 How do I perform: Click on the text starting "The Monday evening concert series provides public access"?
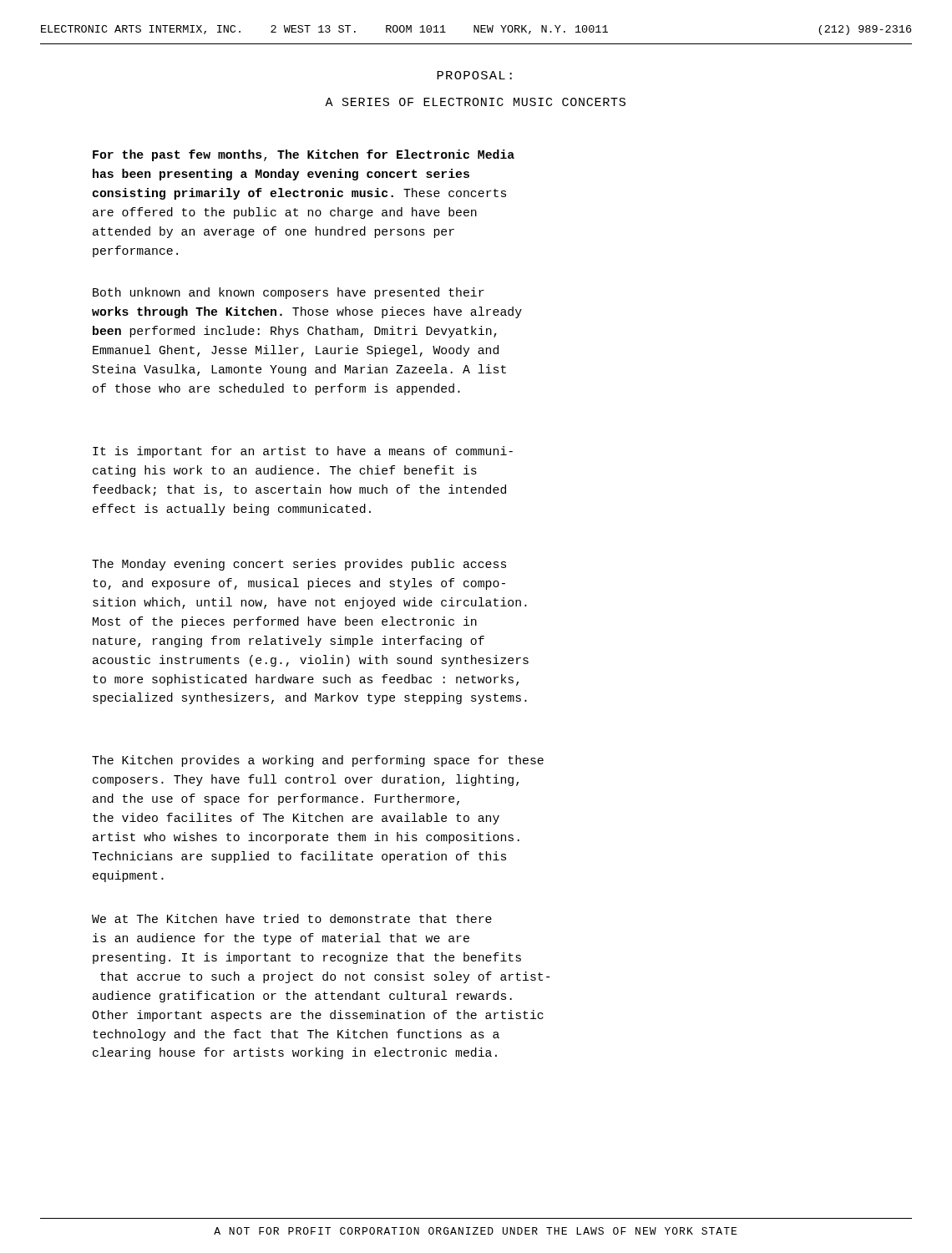tap(311, 632)
